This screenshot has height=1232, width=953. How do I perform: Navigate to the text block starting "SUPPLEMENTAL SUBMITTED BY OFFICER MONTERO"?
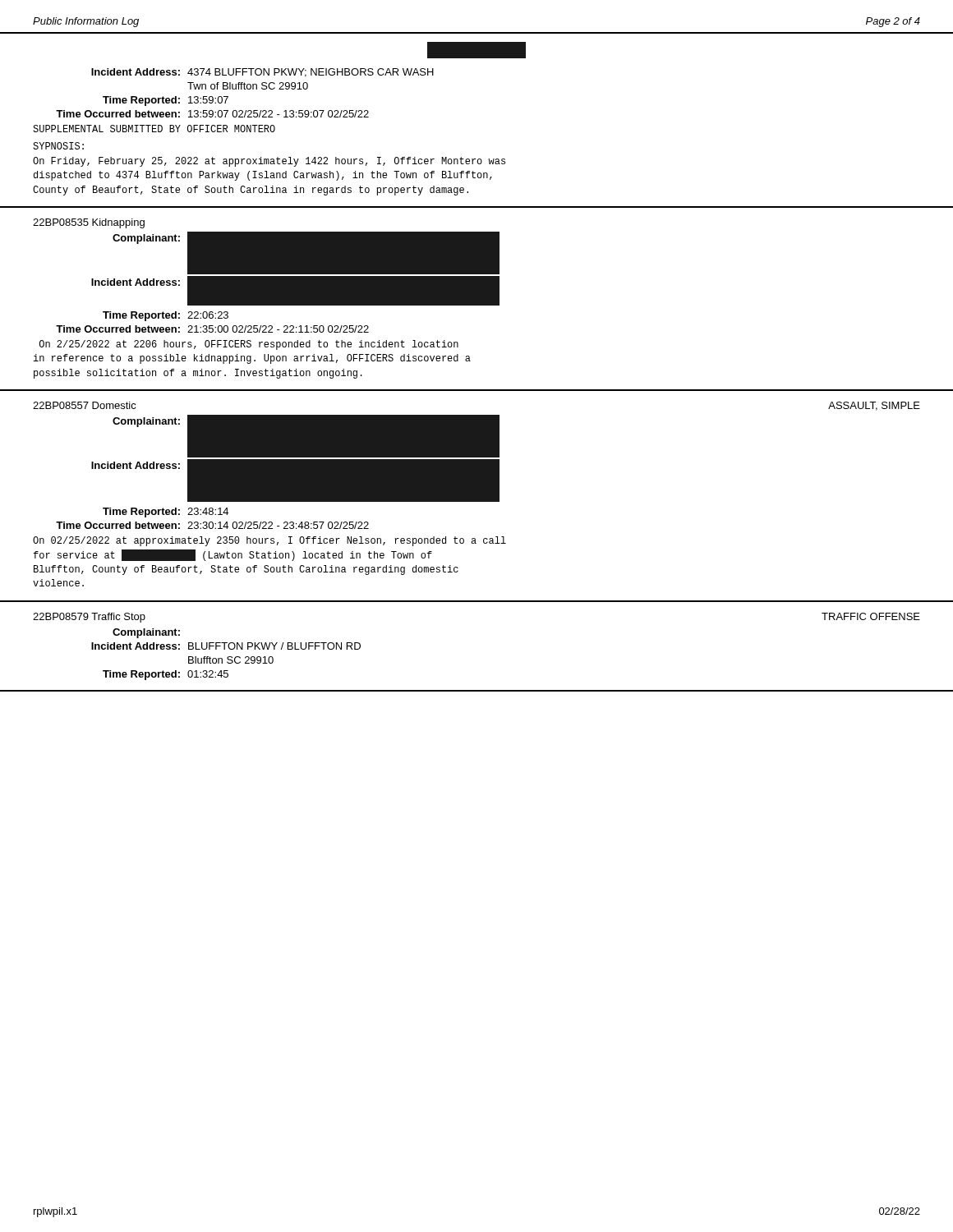154,130
